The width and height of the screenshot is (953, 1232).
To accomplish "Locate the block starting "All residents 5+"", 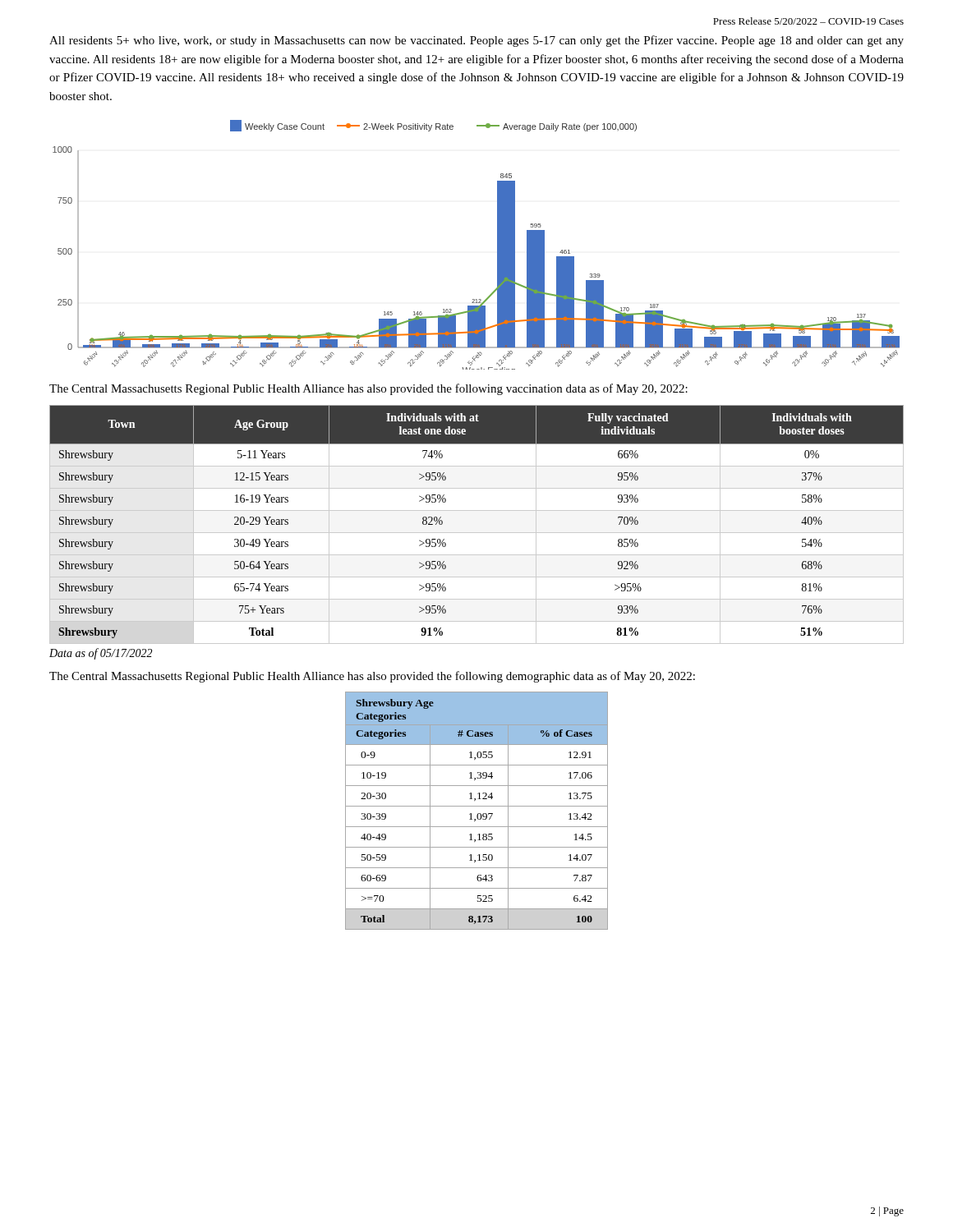I will [476, 68].
